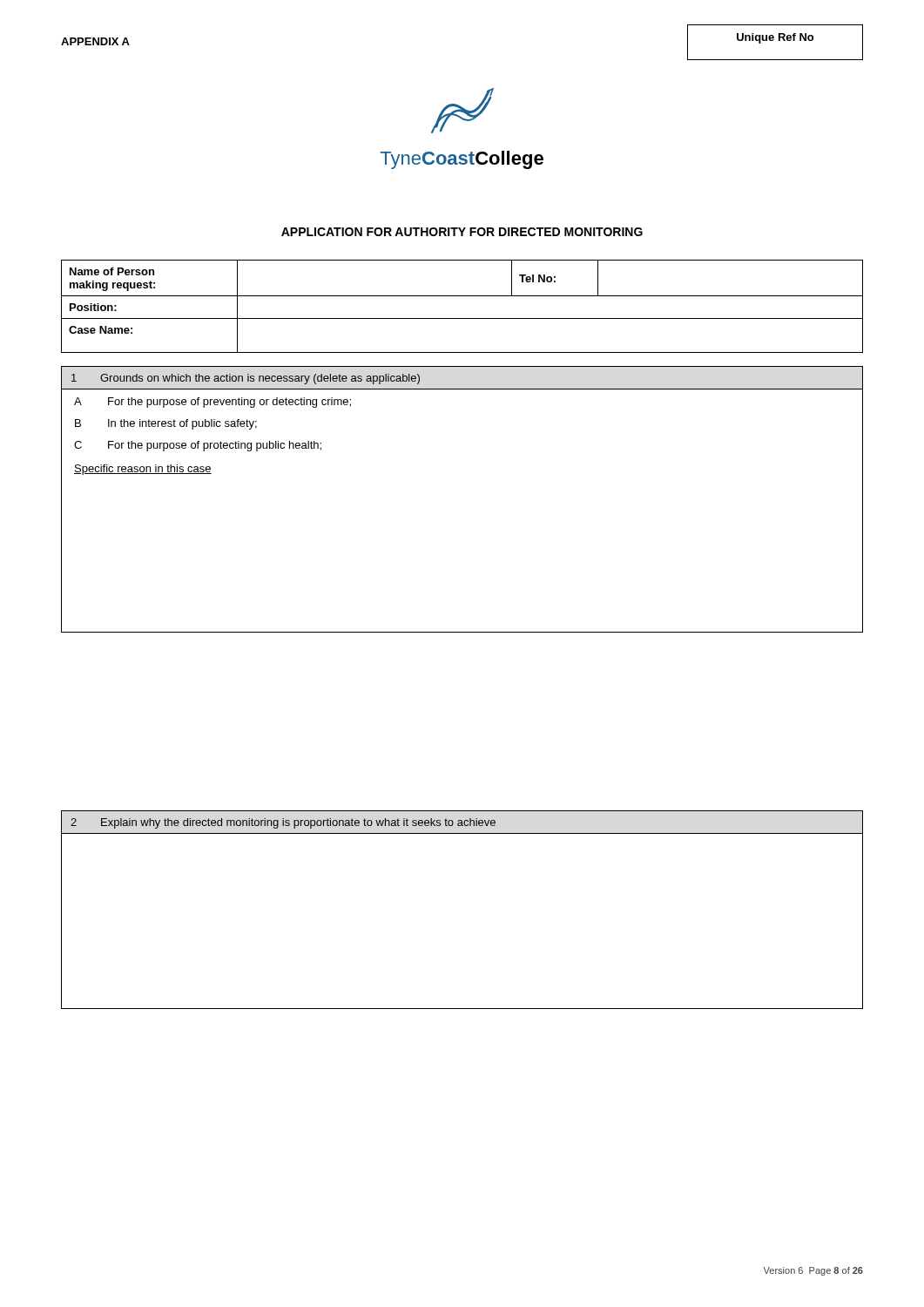
Task: Locate the block of text that opens with "B In the interest of"
Action: (x=166, y=423)
